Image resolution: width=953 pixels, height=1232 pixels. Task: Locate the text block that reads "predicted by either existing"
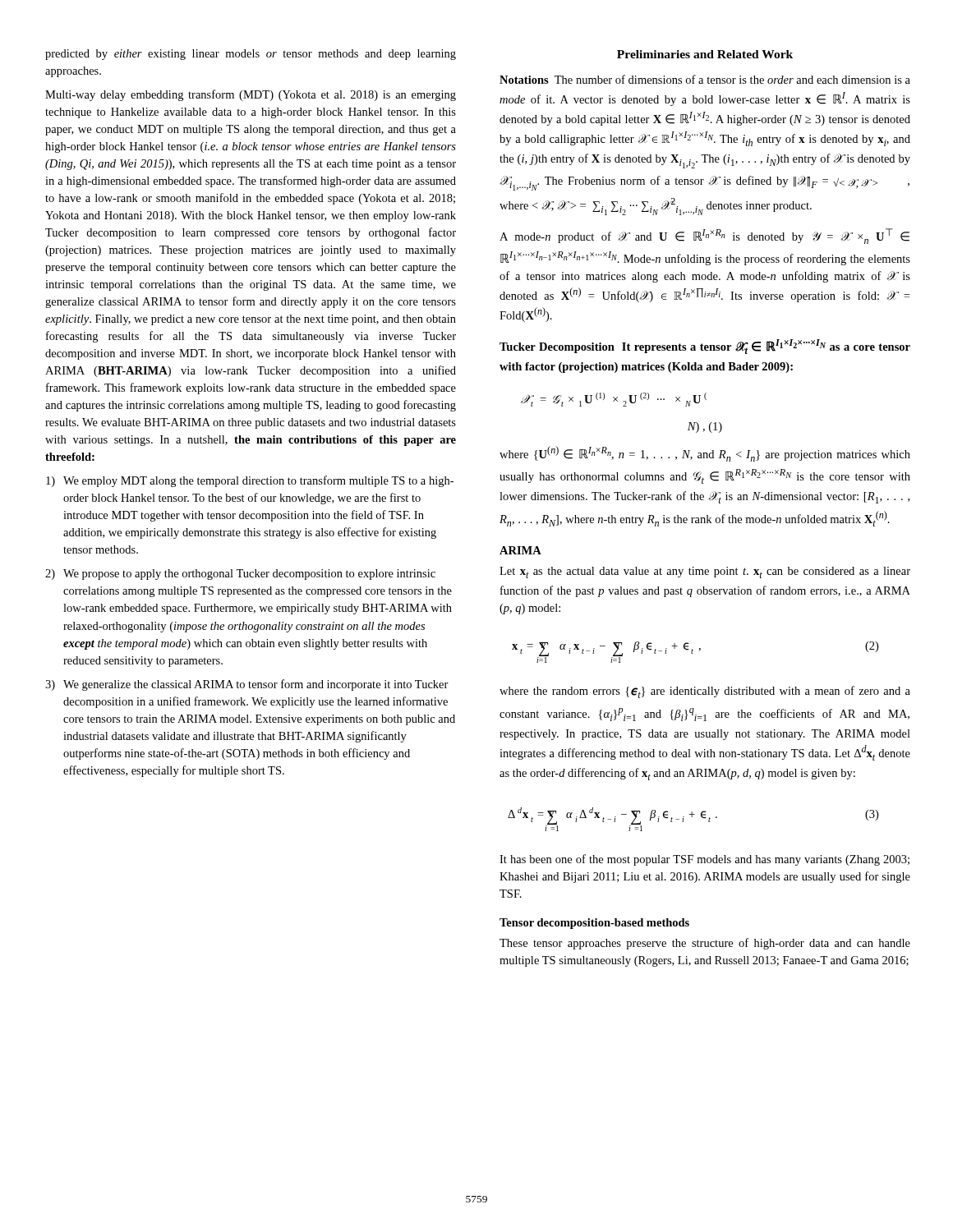pos(251,62)
